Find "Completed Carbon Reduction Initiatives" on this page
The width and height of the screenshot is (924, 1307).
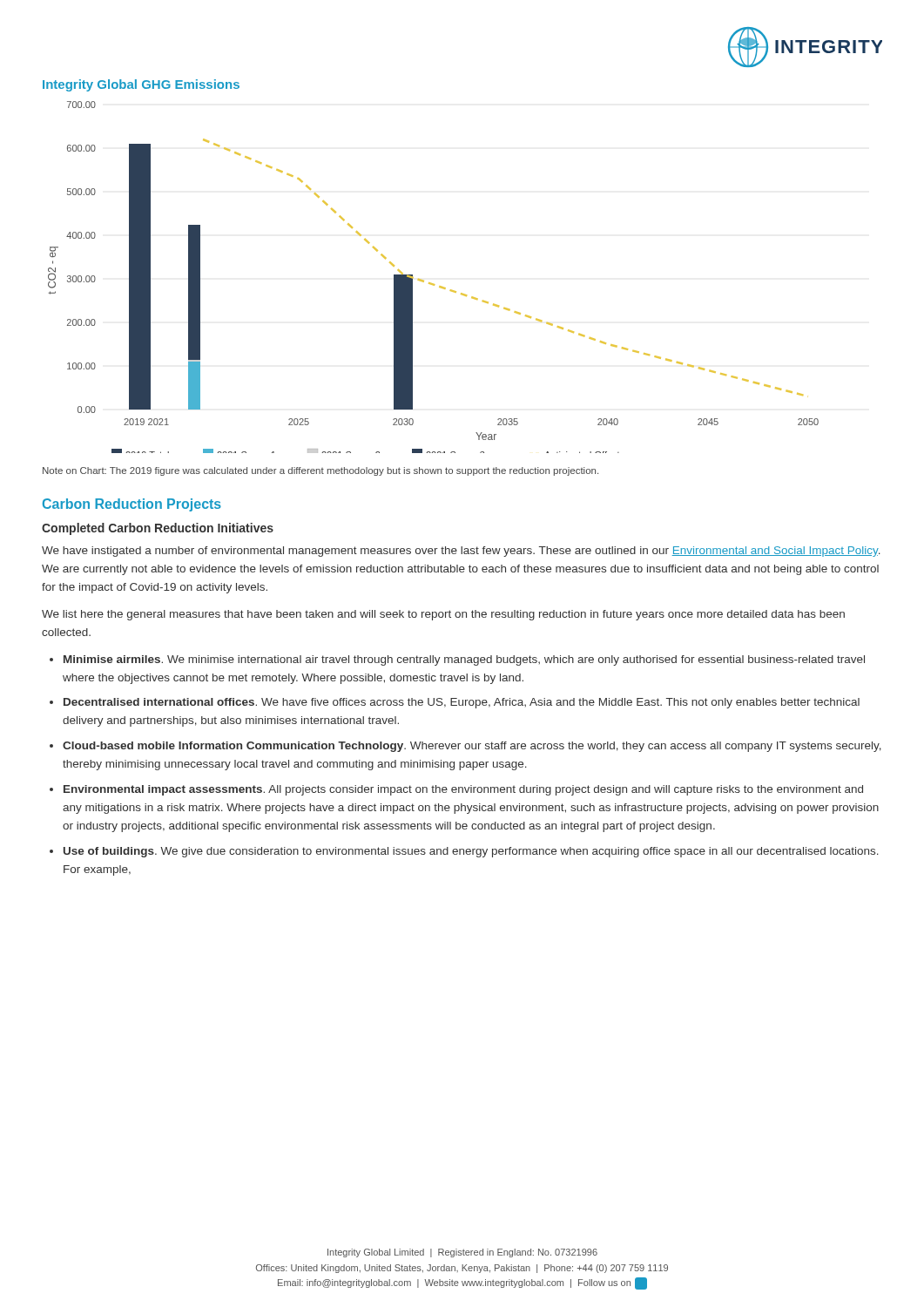[158, 528]
